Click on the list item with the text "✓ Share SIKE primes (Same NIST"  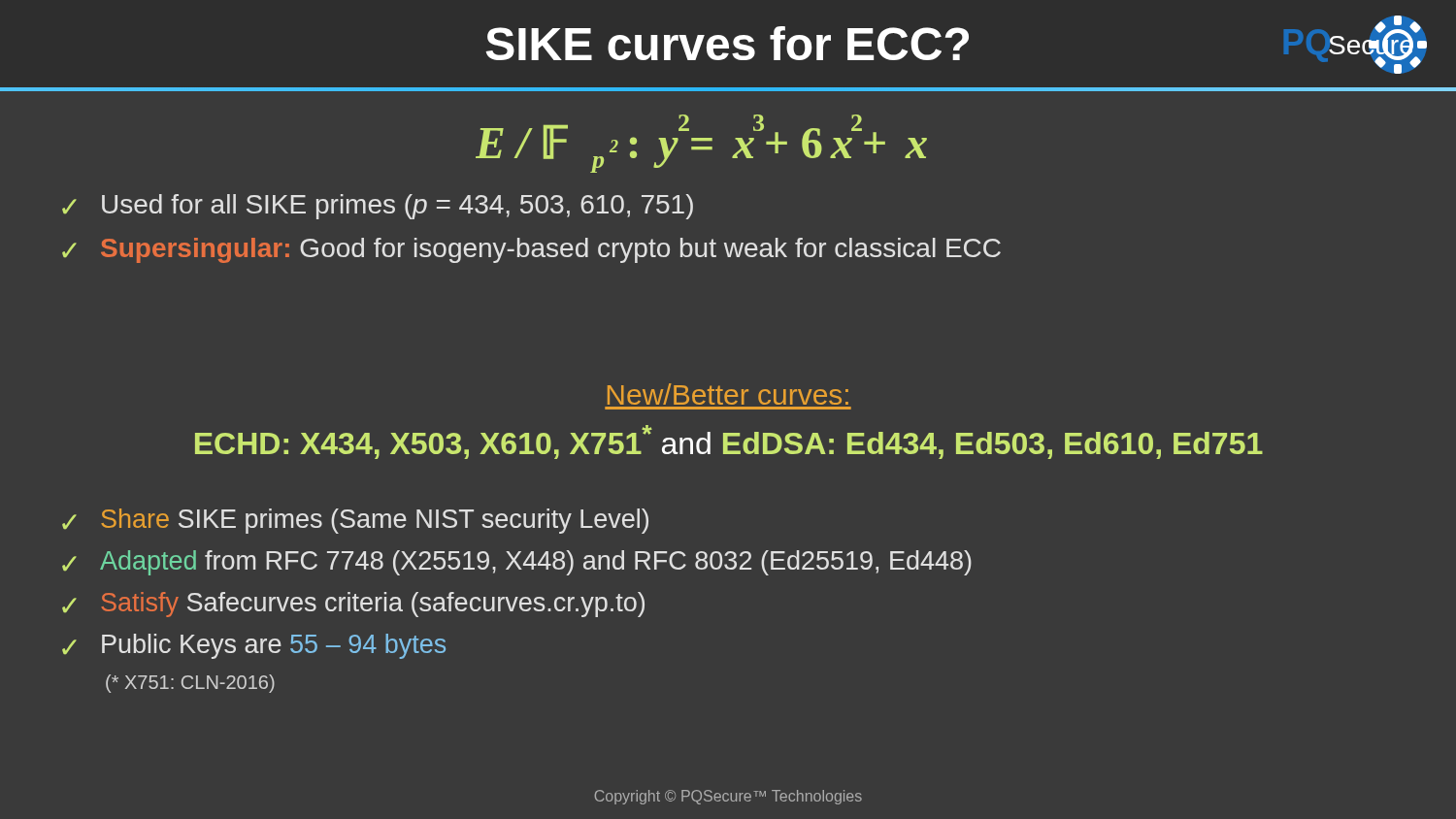tap(354, 522)
